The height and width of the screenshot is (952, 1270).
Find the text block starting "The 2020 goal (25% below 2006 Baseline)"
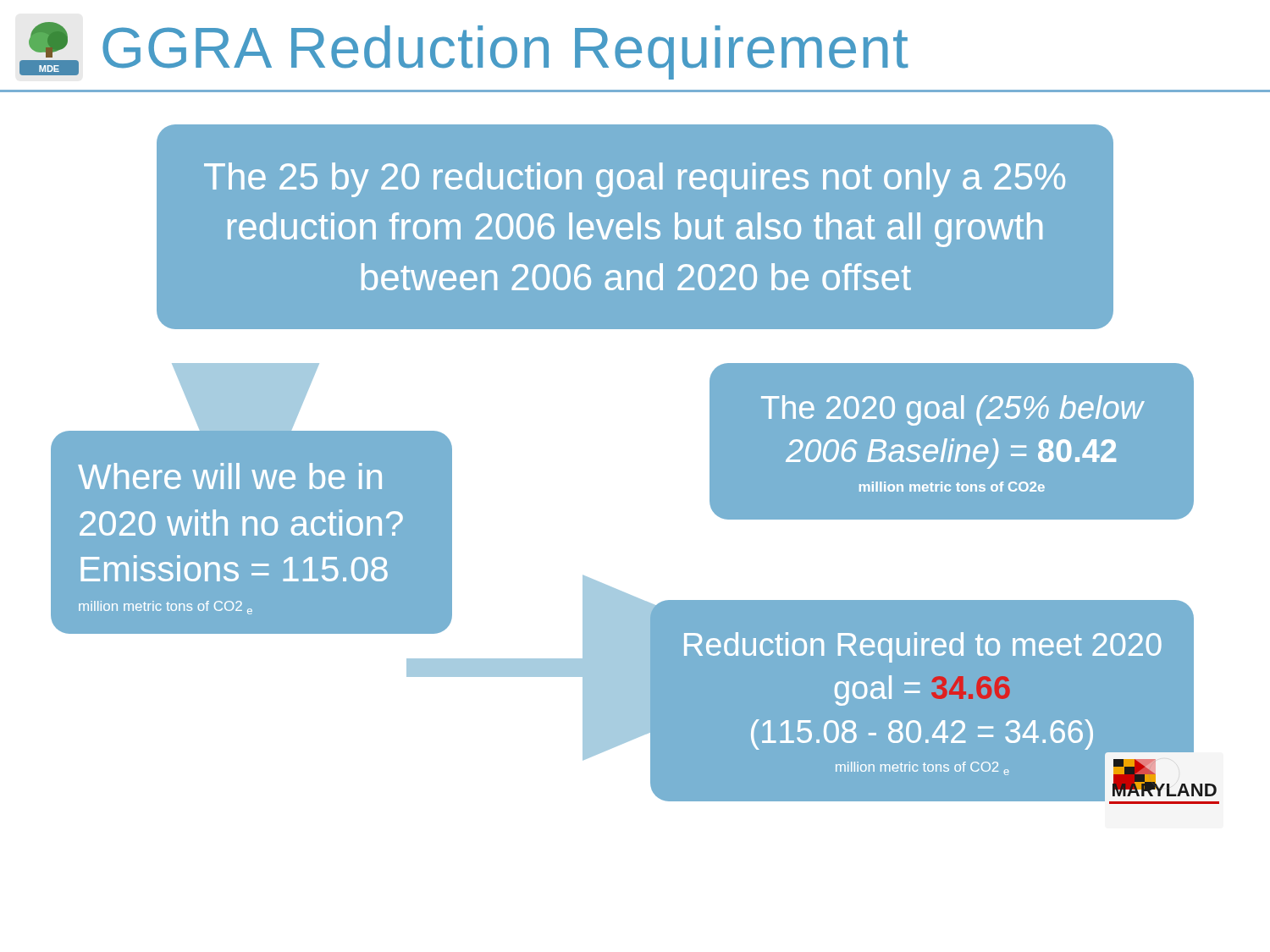pos(952,441)
